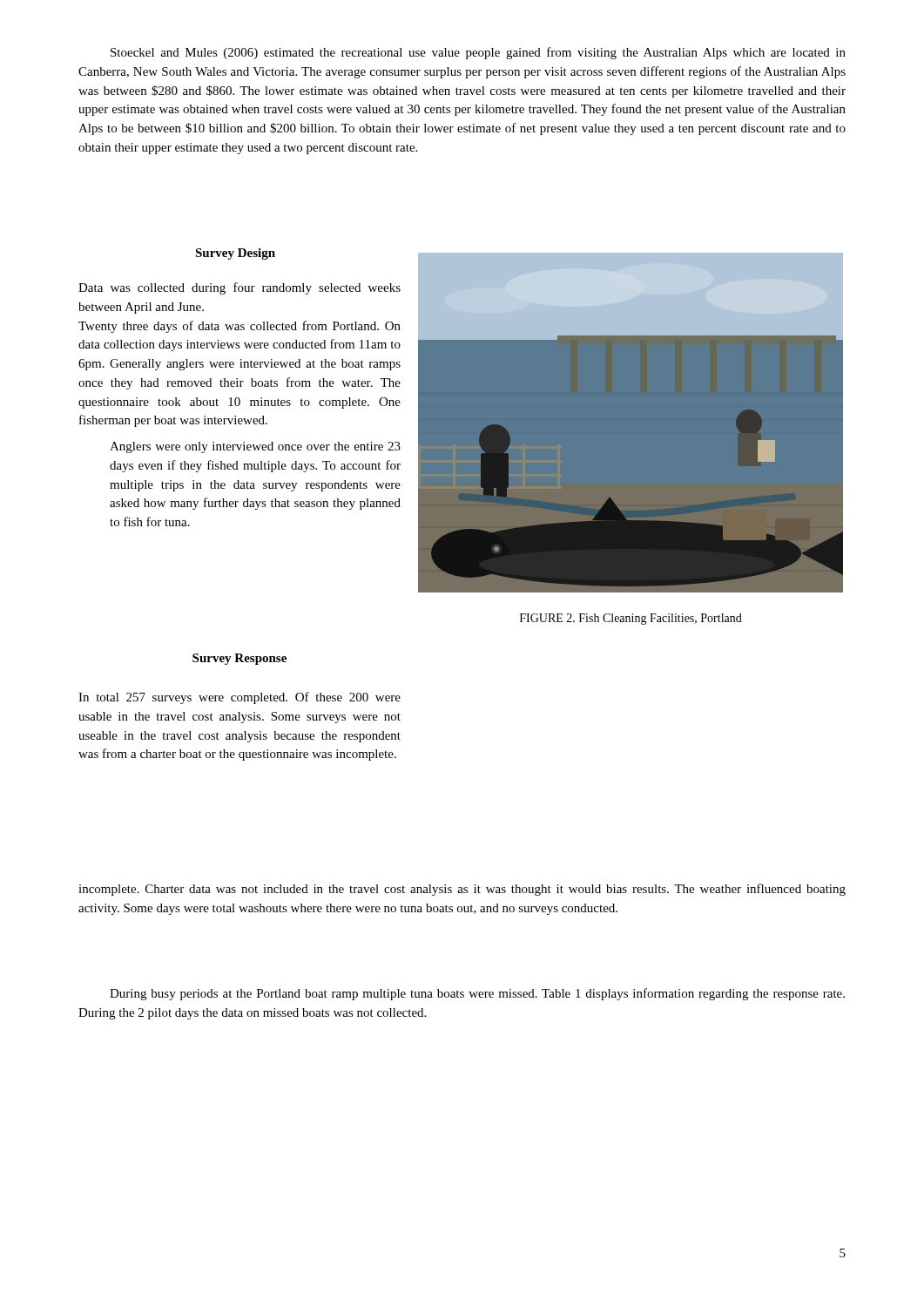Find the text block containing "incomplete. Charter data"
This screenshot has height=1307, width=924.
click(462, 899)
